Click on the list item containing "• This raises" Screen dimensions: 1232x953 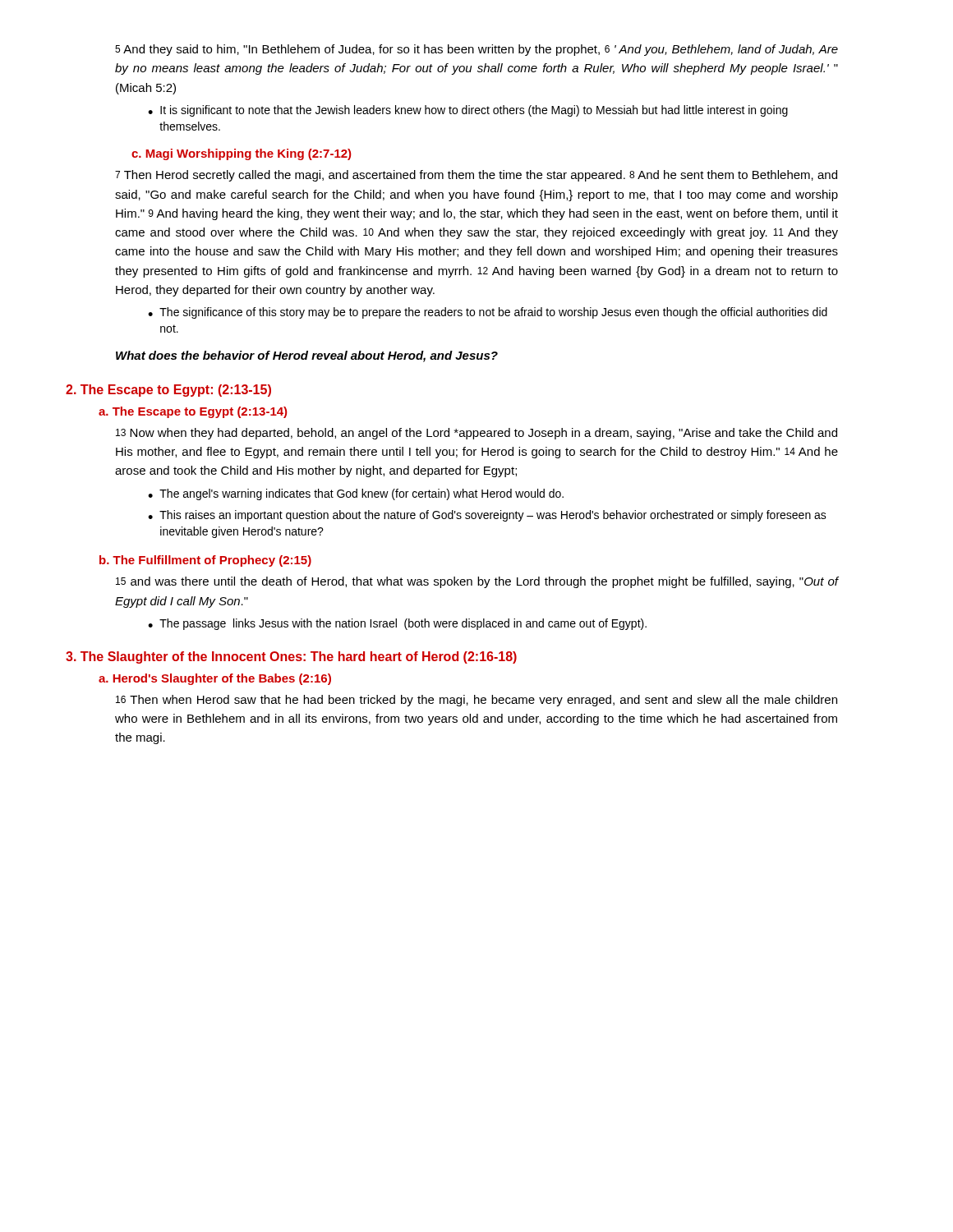coord(493,523)
